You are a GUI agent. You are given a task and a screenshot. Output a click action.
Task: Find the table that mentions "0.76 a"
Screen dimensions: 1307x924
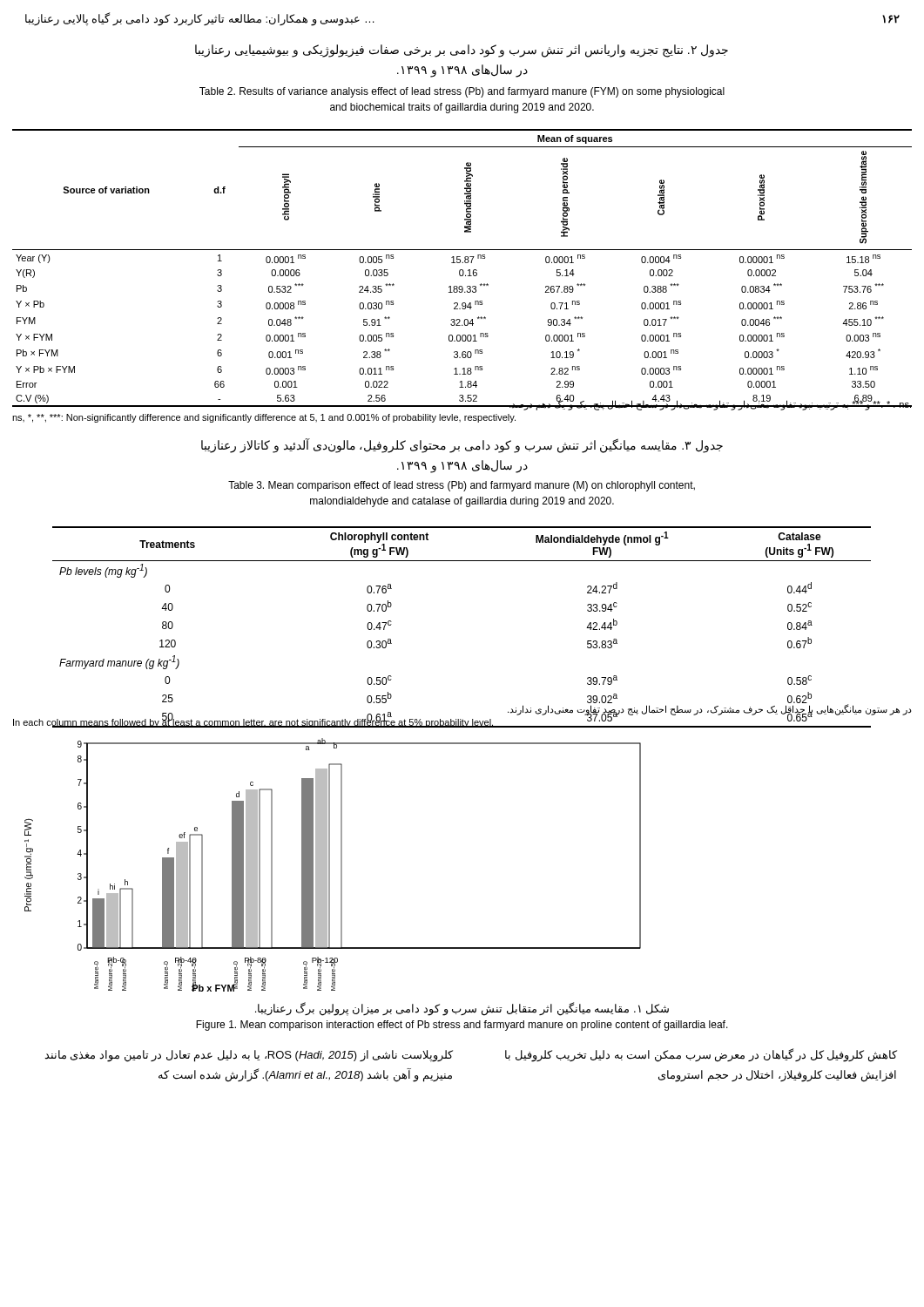coord(462,627)
